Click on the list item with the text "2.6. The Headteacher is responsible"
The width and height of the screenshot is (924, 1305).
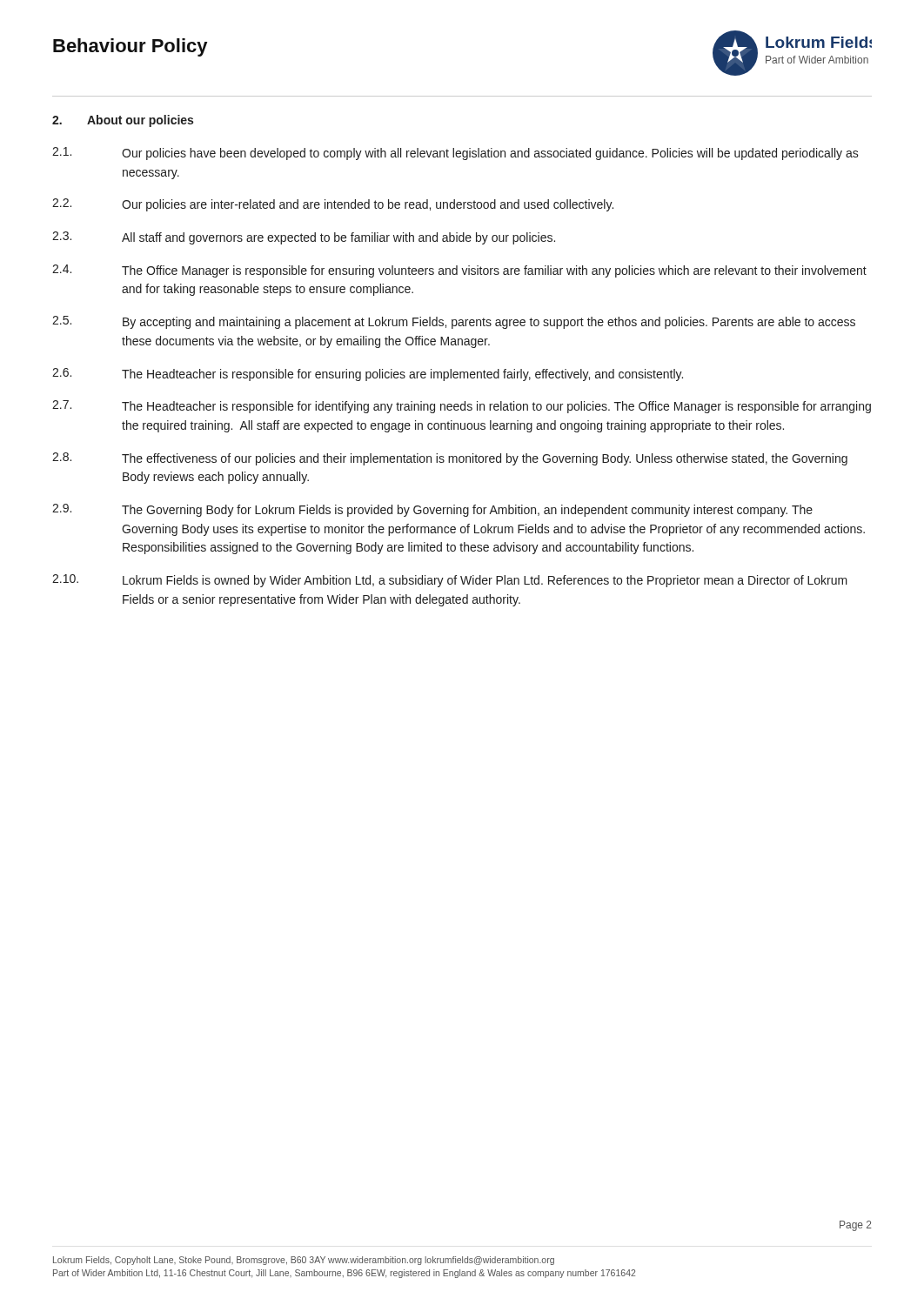[462, 374]
